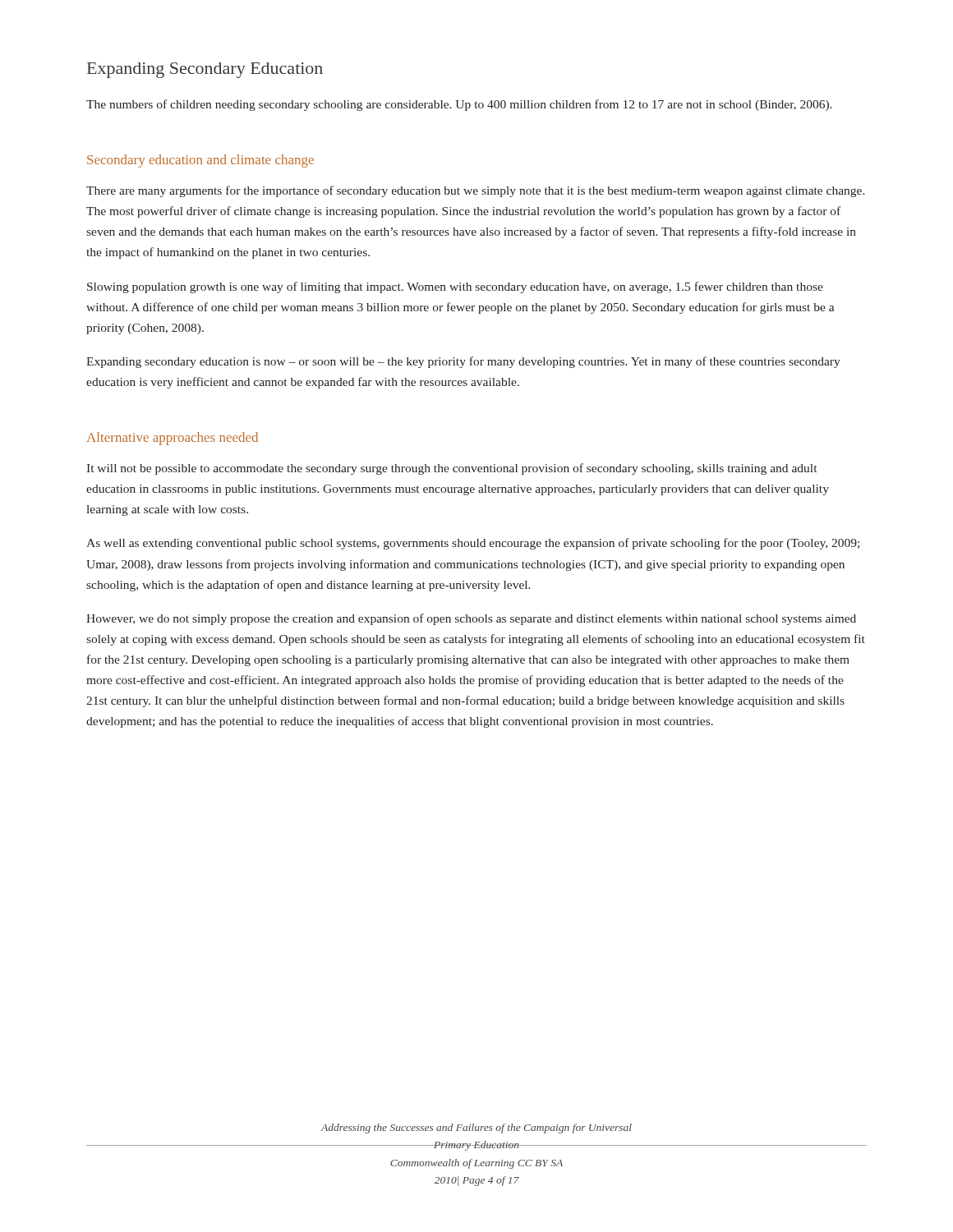Click on the text block that reads "The numbers of"
This screenshot has height=1232, width=953.
pos(476,104)
